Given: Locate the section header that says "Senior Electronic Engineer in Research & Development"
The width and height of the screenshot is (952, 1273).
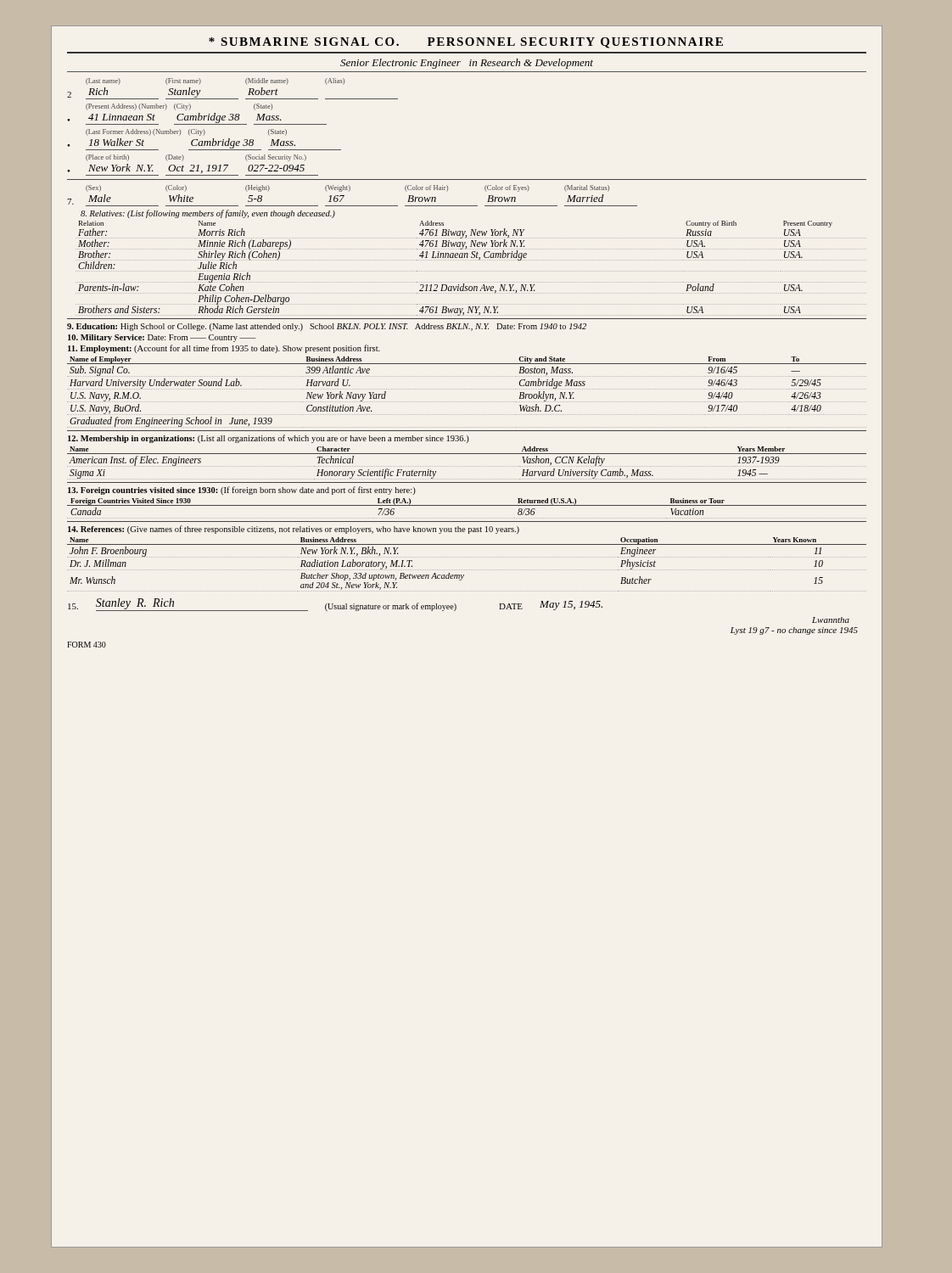Looking at the screenshot, I should 467,62.
